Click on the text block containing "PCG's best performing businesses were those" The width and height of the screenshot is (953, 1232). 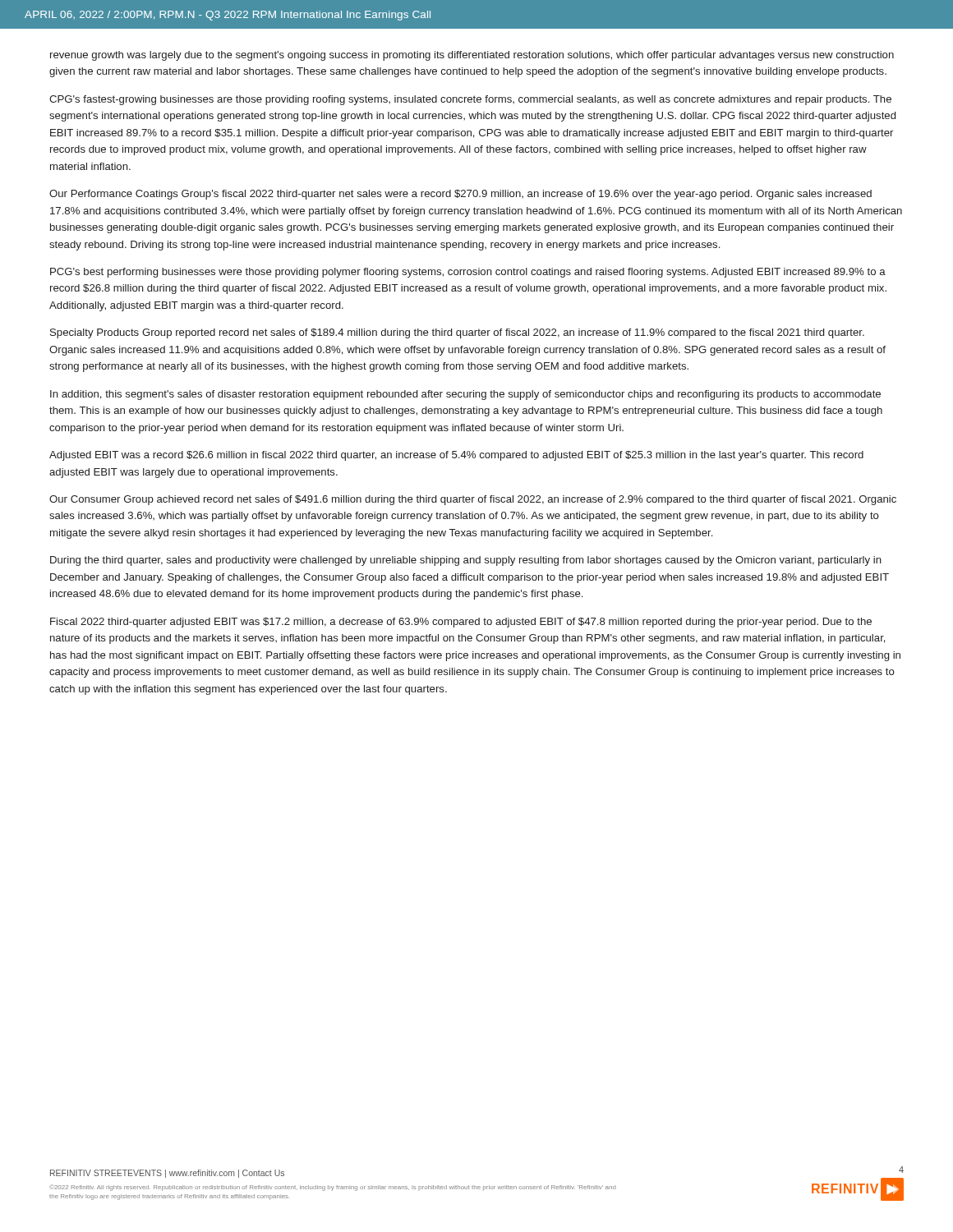tap(476, 289)
